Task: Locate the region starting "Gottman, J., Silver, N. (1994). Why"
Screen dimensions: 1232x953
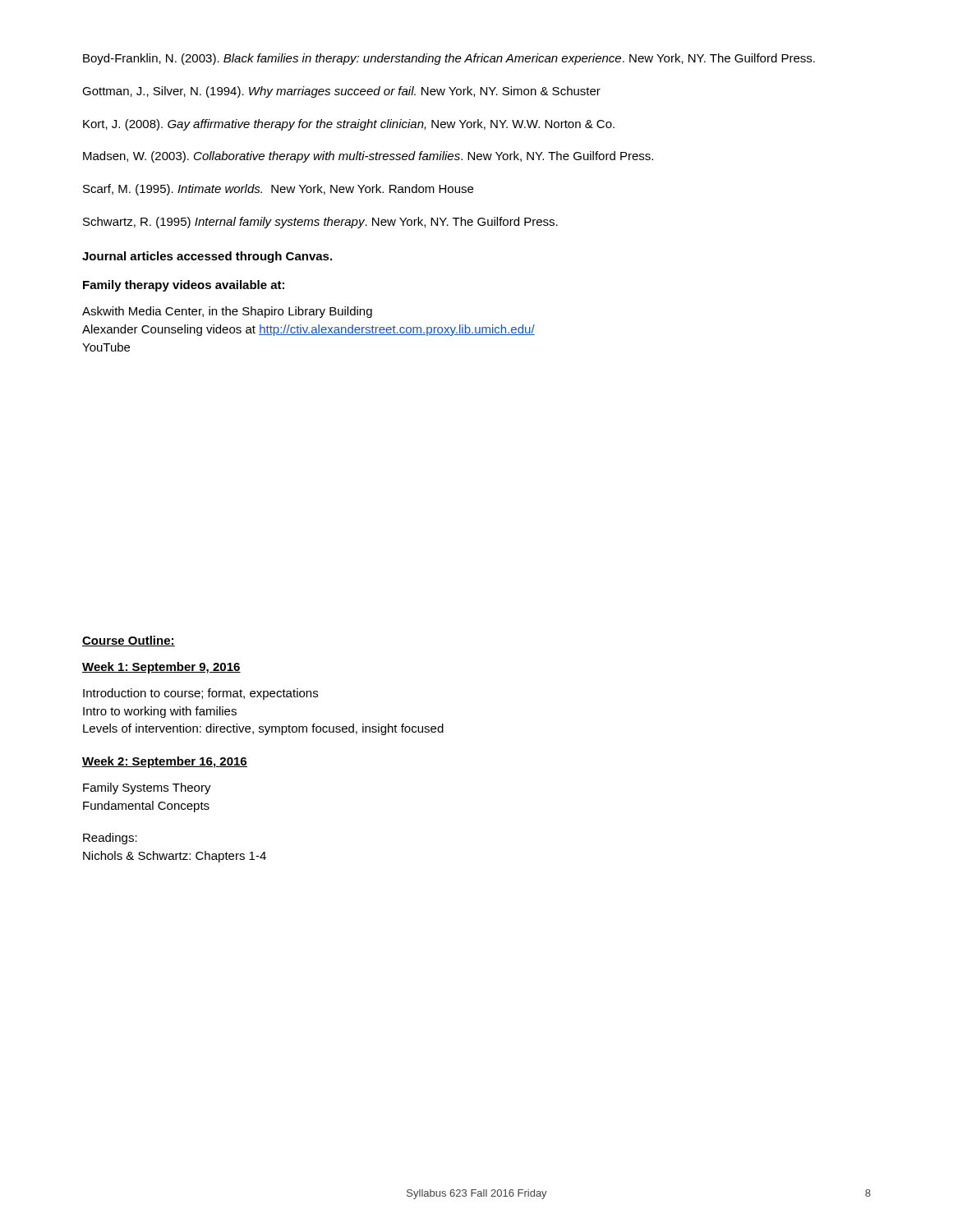Action: pos(341,91)
